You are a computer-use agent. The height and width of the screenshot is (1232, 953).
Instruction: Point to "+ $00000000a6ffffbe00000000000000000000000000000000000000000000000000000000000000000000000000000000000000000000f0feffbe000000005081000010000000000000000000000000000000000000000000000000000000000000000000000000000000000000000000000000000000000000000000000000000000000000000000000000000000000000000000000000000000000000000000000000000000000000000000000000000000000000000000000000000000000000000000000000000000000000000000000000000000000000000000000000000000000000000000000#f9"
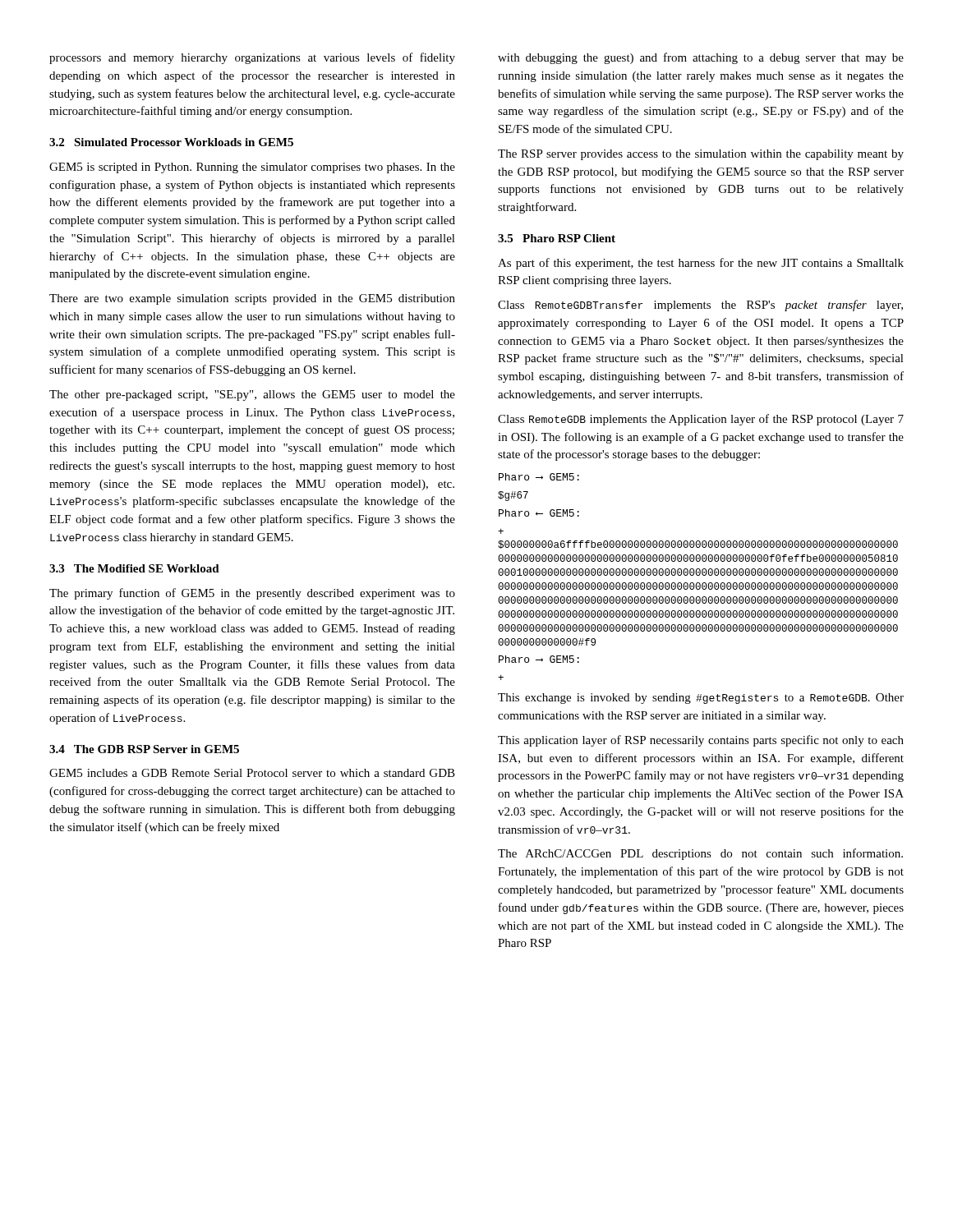pyautogui.click(x=701, y=588)
